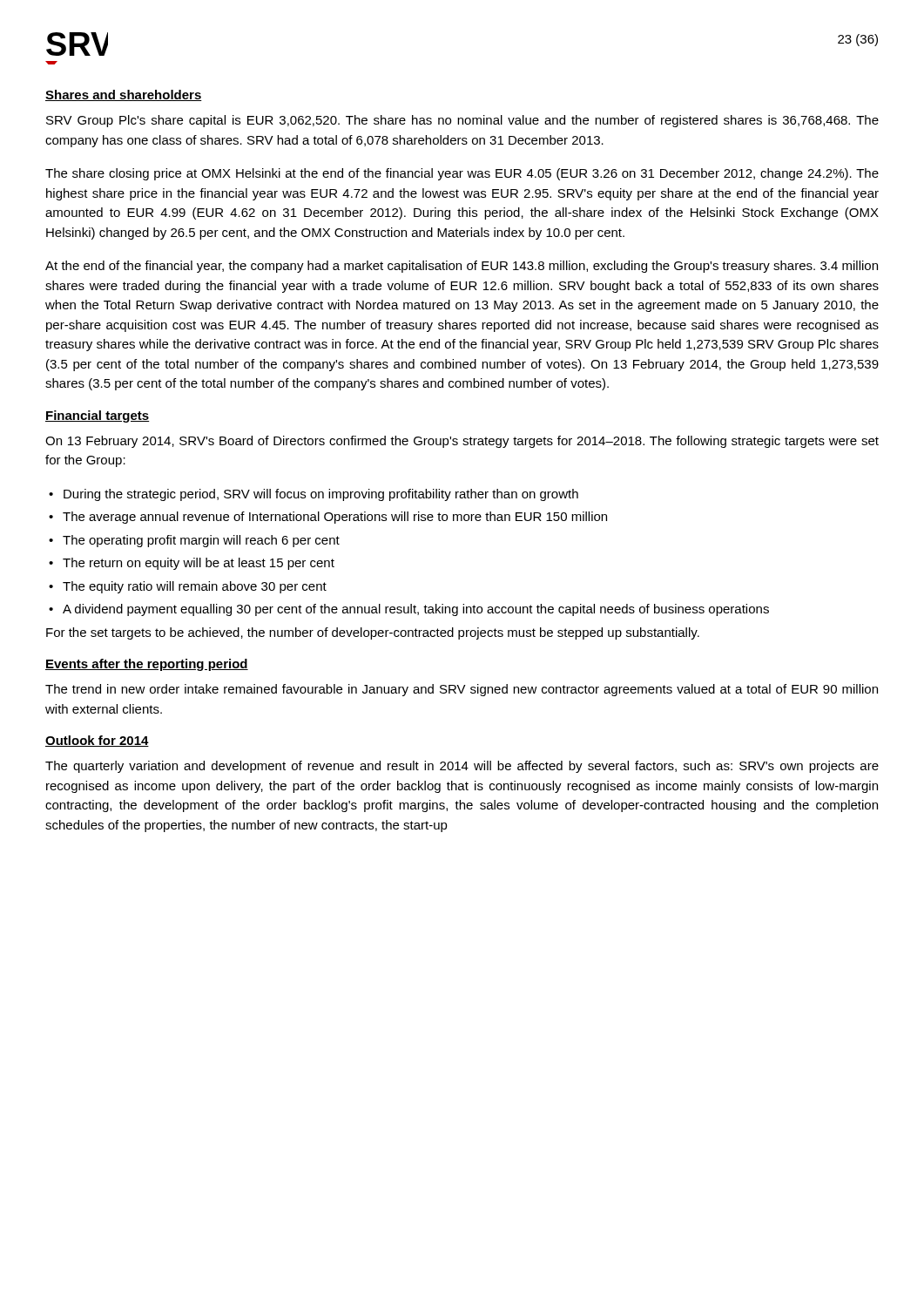Click where it says "Outlook for 2014"
Screen dimensions: 1307x924
click(x=97, y=740)
